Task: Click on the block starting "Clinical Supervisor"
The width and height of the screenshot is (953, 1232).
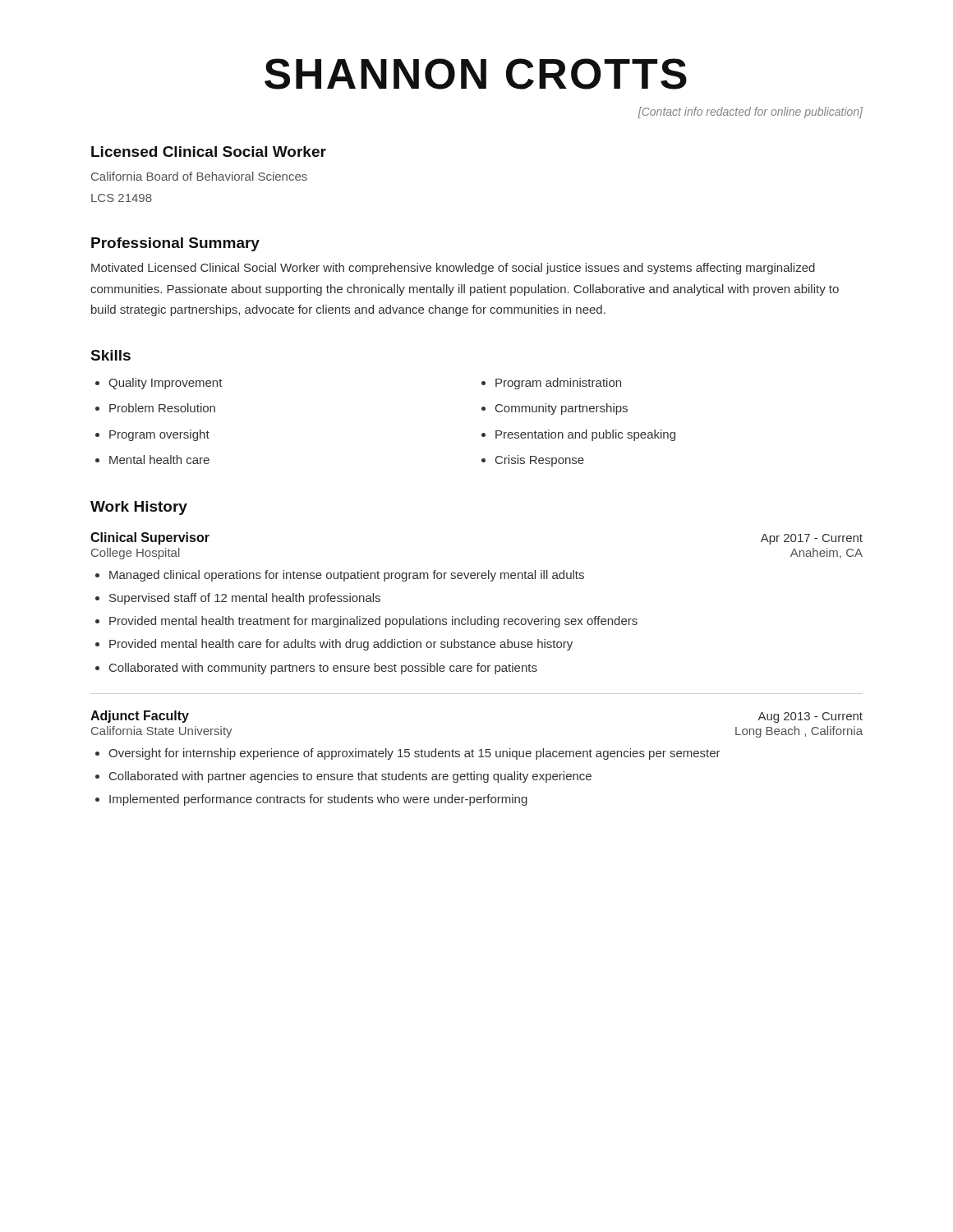Action: [x=150, y=537]
